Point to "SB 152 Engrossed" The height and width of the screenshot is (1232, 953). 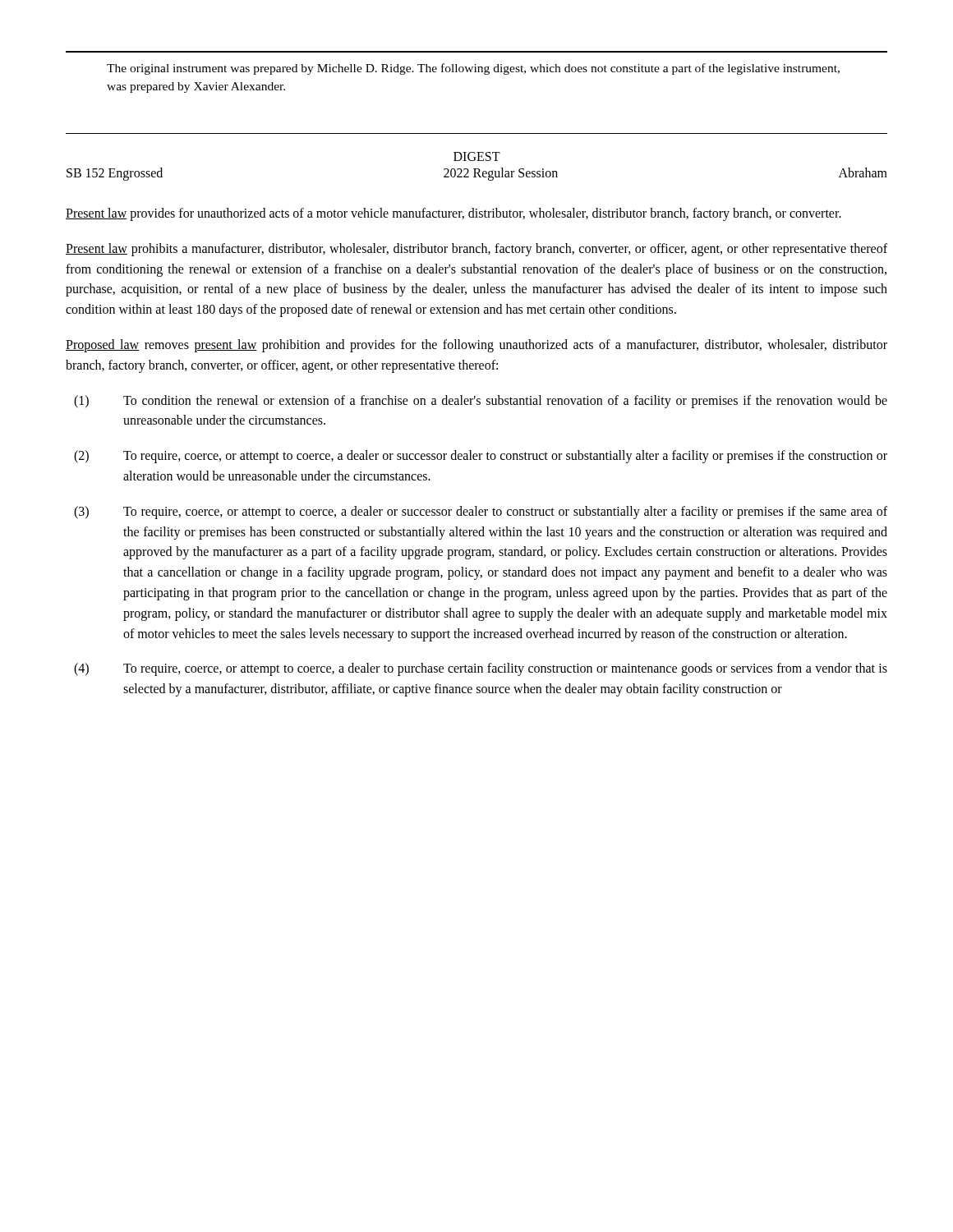click(114, 173)
